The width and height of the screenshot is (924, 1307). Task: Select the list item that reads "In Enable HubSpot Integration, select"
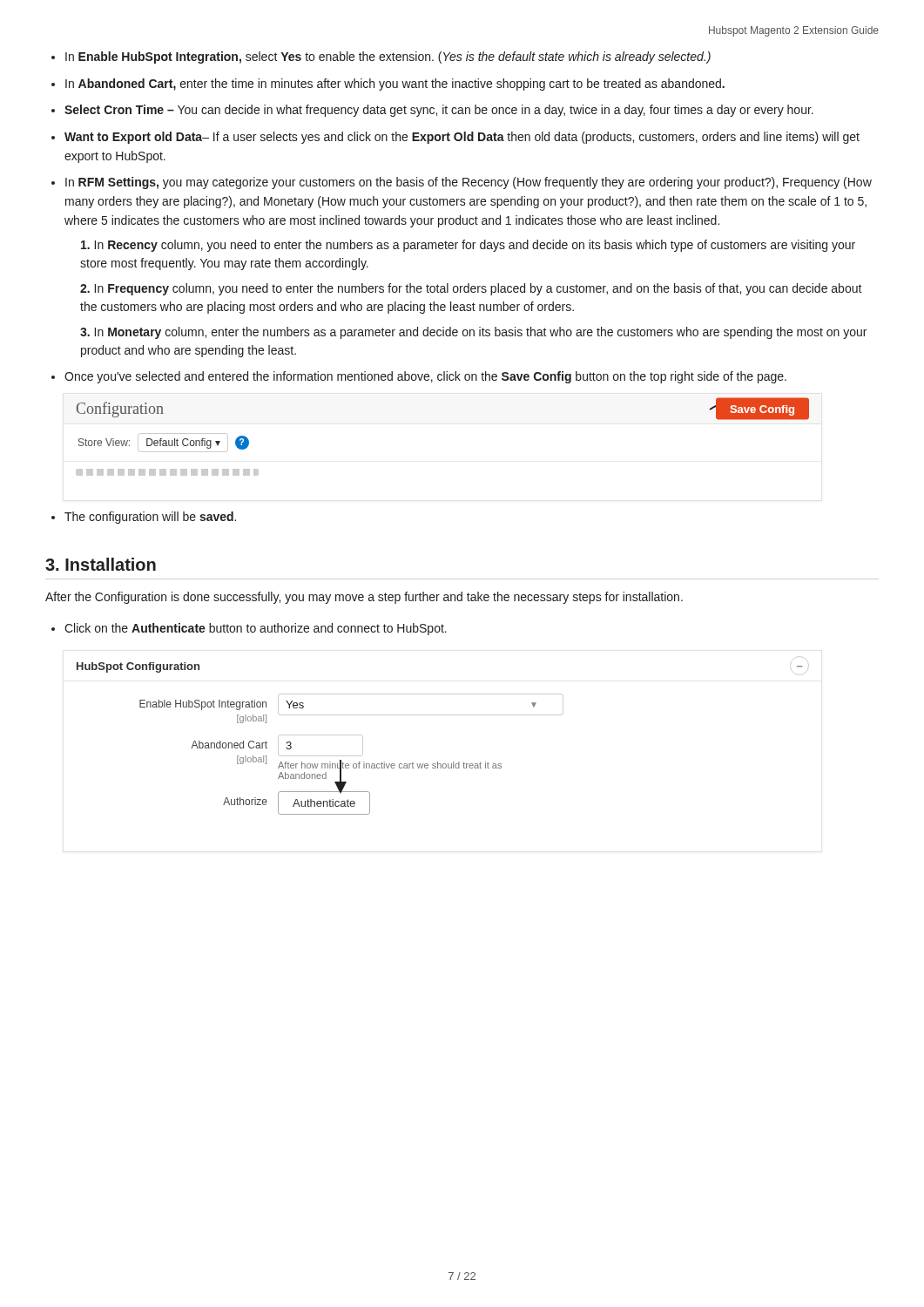coord(388,57)
